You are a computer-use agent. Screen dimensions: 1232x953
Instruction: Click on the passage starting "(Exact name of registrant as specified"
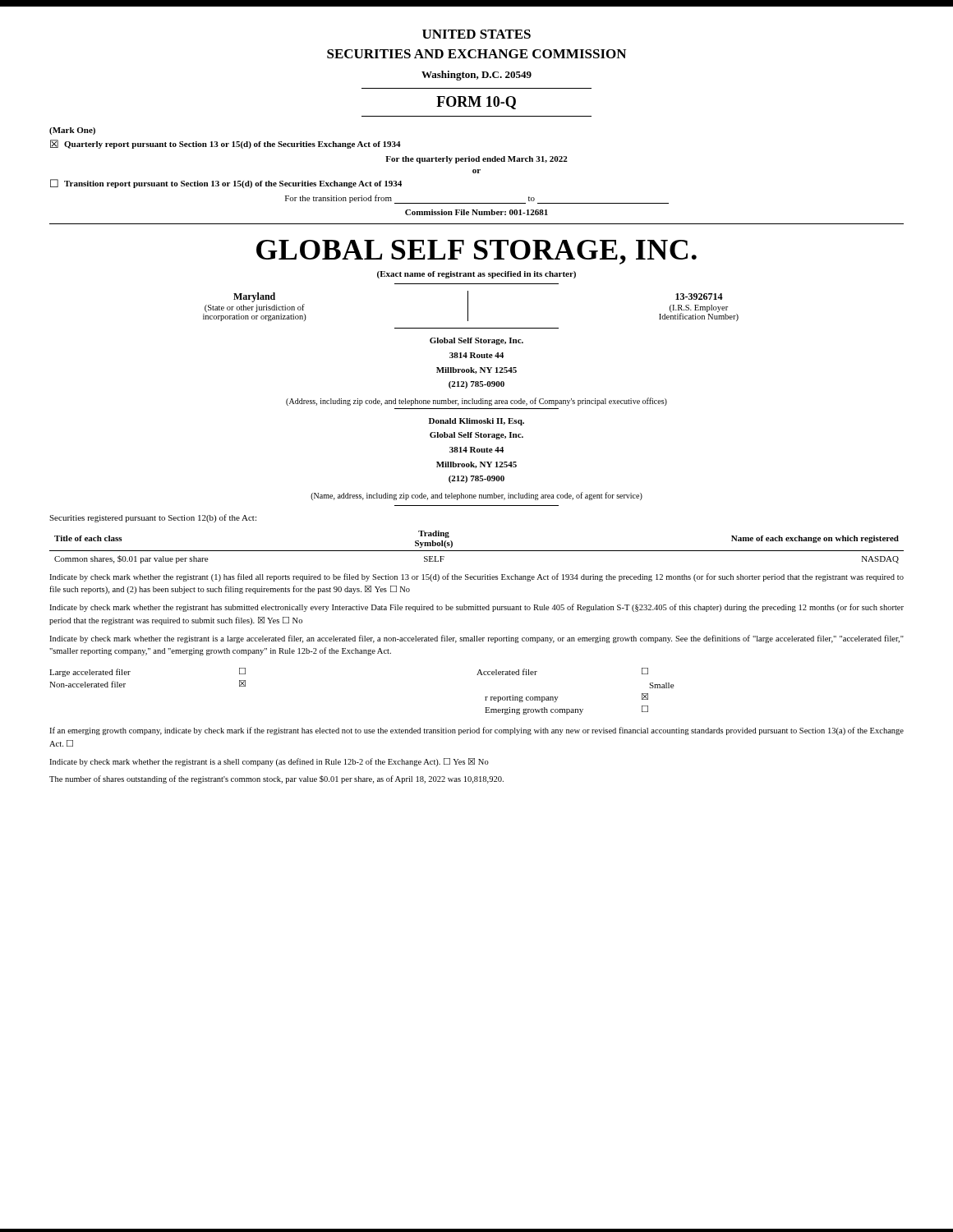(x=476, y=274)
